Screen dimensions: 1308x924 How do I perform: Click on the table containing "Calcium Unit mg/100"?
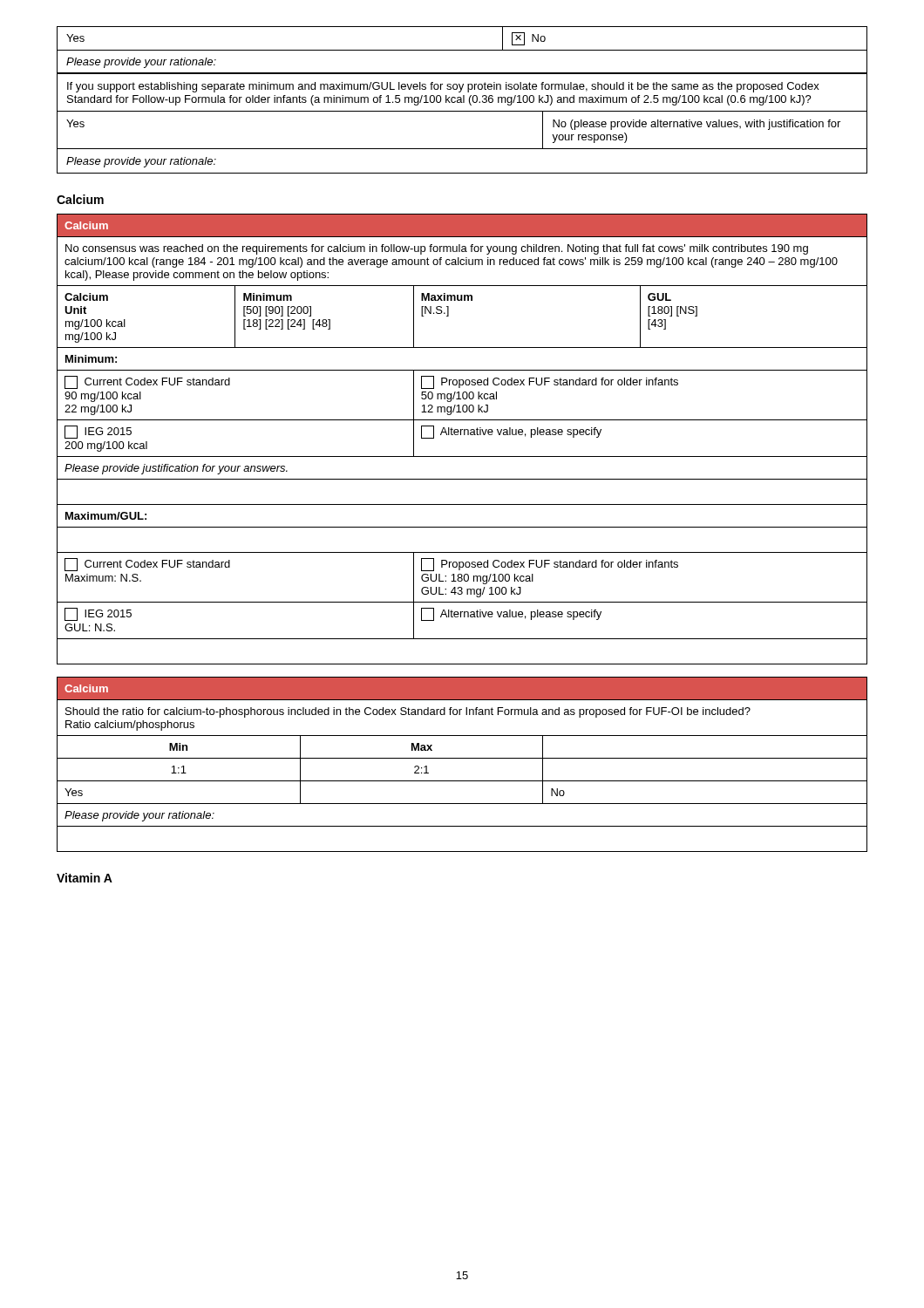462,439
